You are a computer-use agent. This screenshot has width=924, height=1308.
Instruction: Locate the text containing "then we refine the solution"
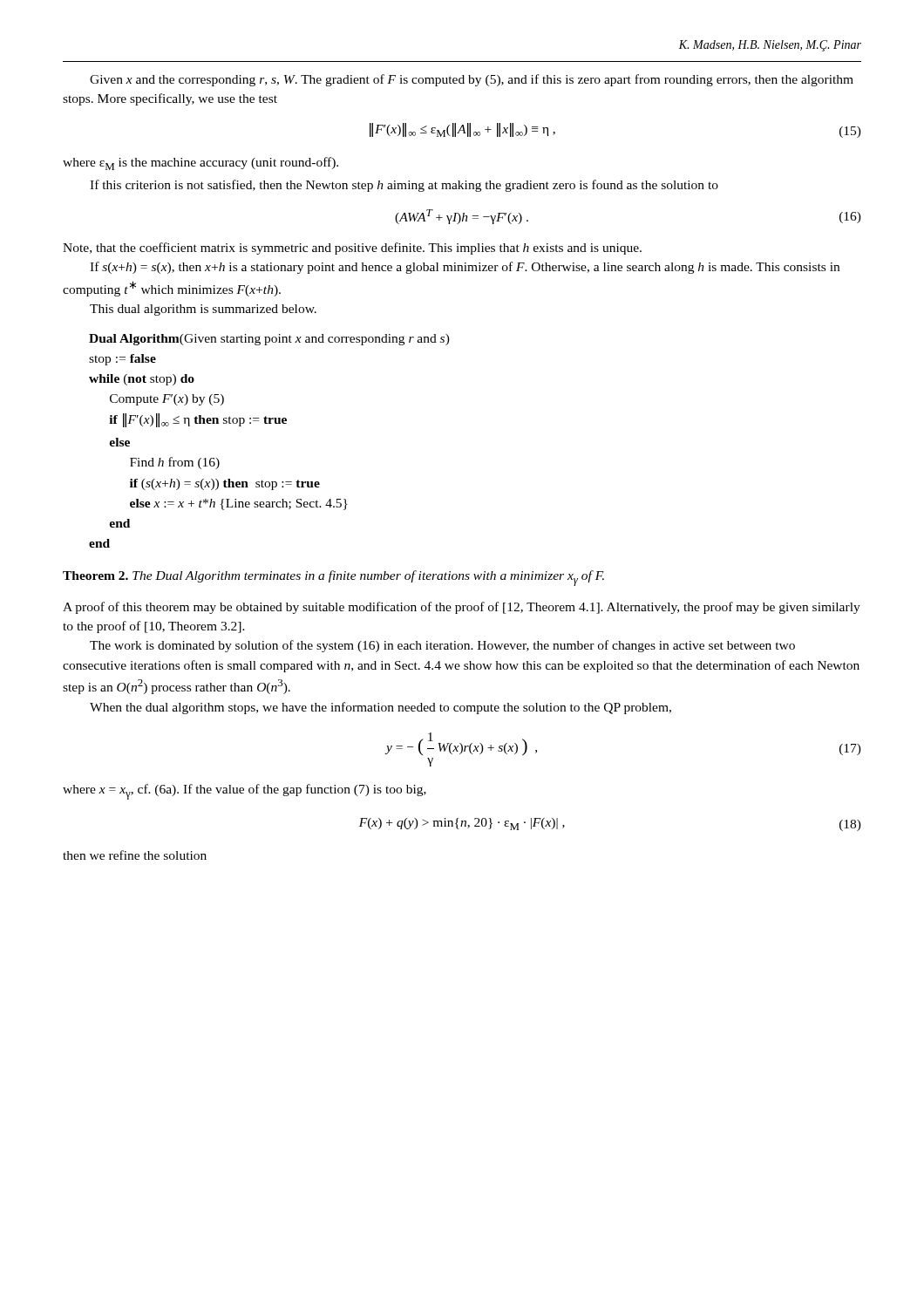click(x=135, y=855)
